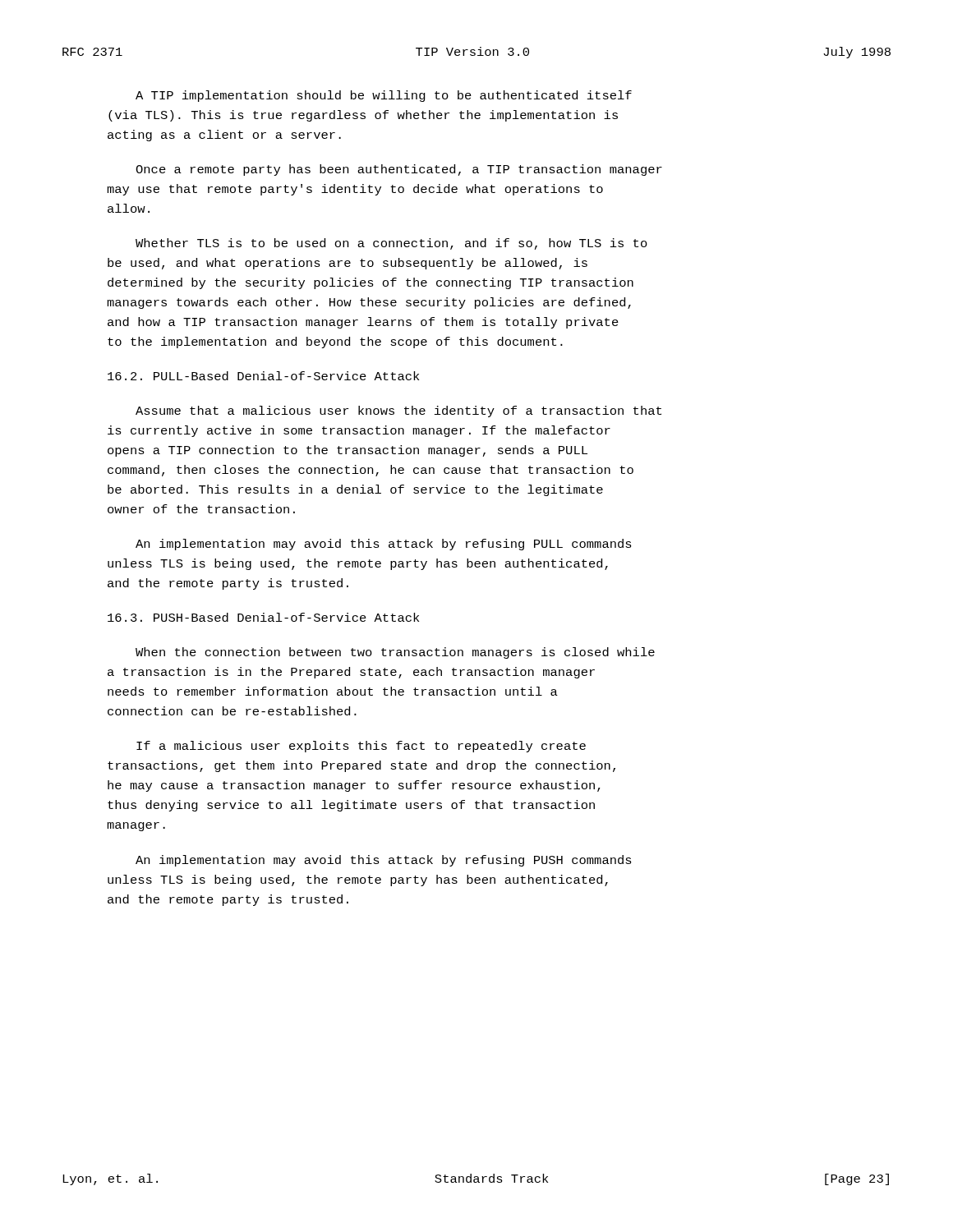Navigate to the passage starting "When the connection between two transaction managers is"
This screenshot has width=953, height=1232.
[x=381, y=683]
